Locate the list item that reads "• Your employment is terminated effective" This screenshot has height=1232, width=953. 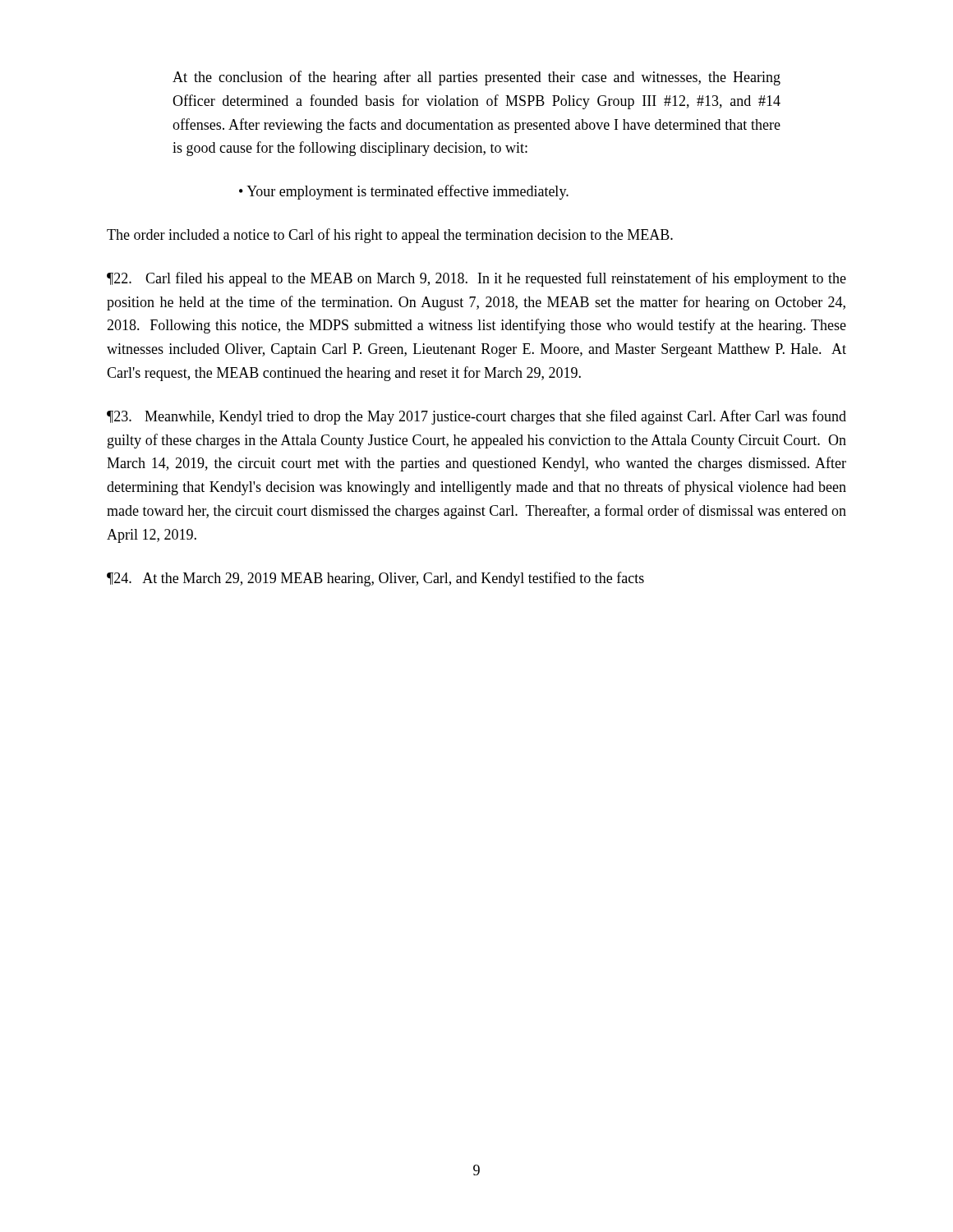(404, 192)
